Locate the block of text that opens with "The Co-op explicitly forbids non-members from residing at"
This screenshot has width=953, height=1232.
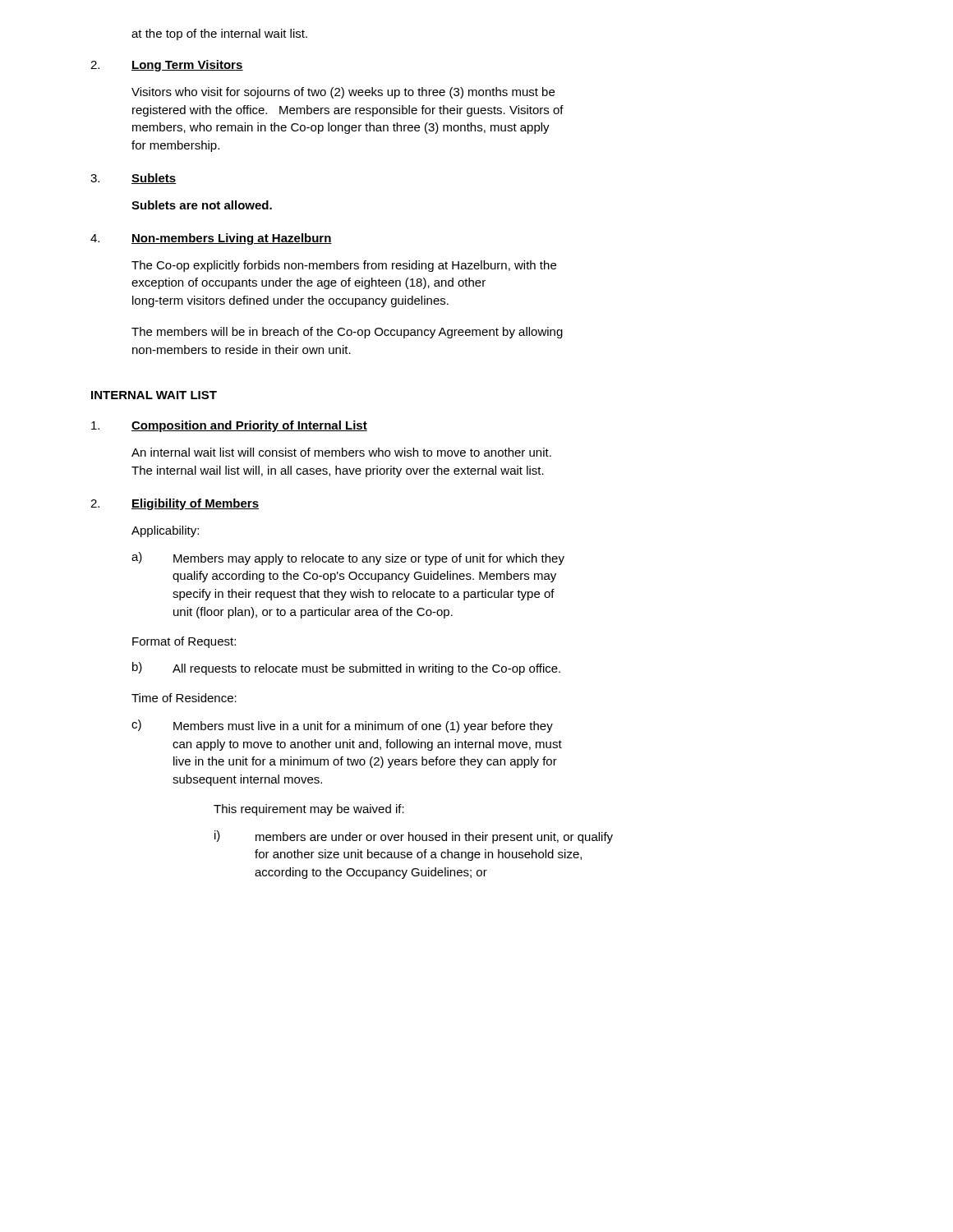coord(344,282)
